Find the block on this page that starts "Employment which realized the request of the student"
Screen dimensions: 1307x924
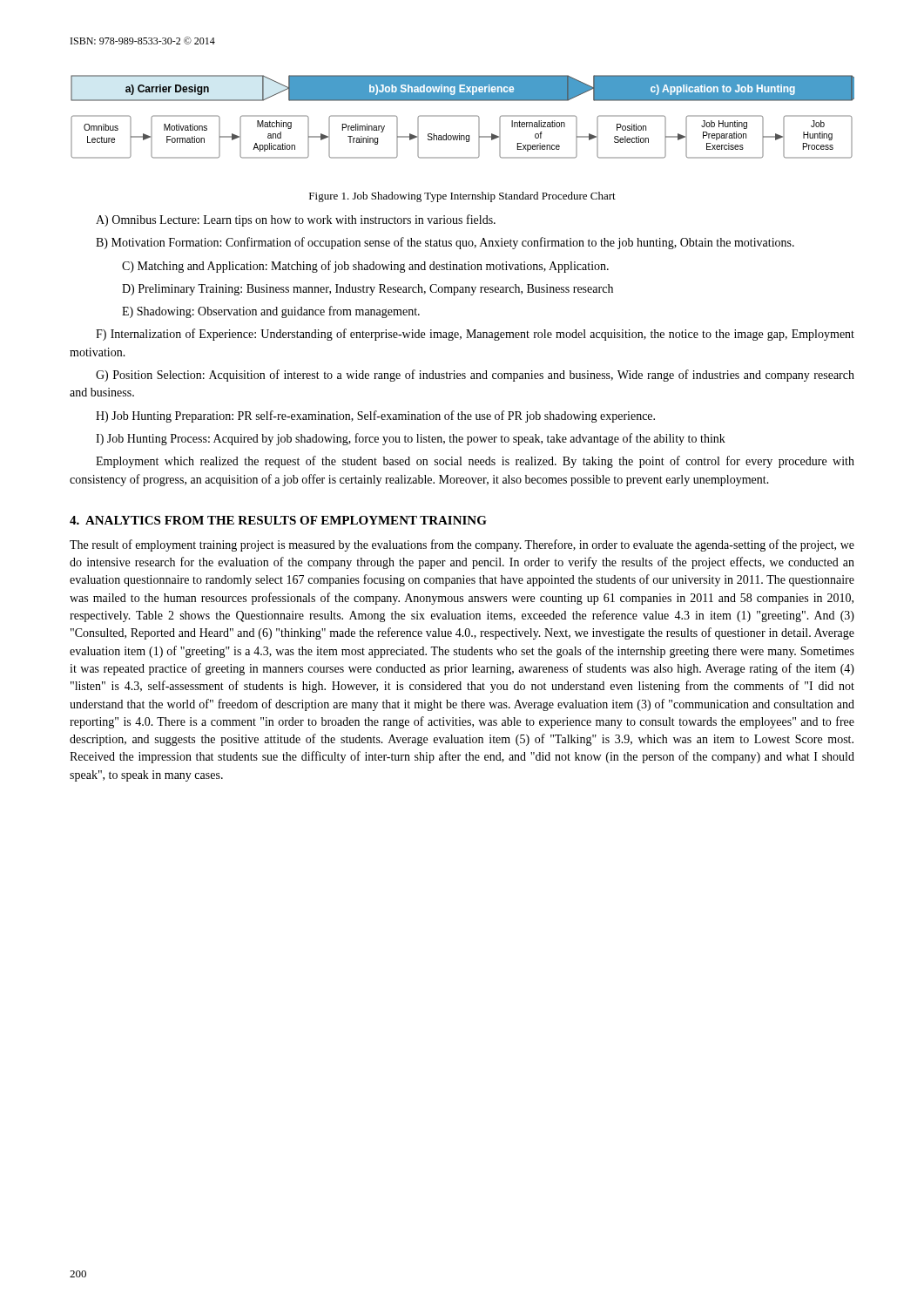pos(462,470)
